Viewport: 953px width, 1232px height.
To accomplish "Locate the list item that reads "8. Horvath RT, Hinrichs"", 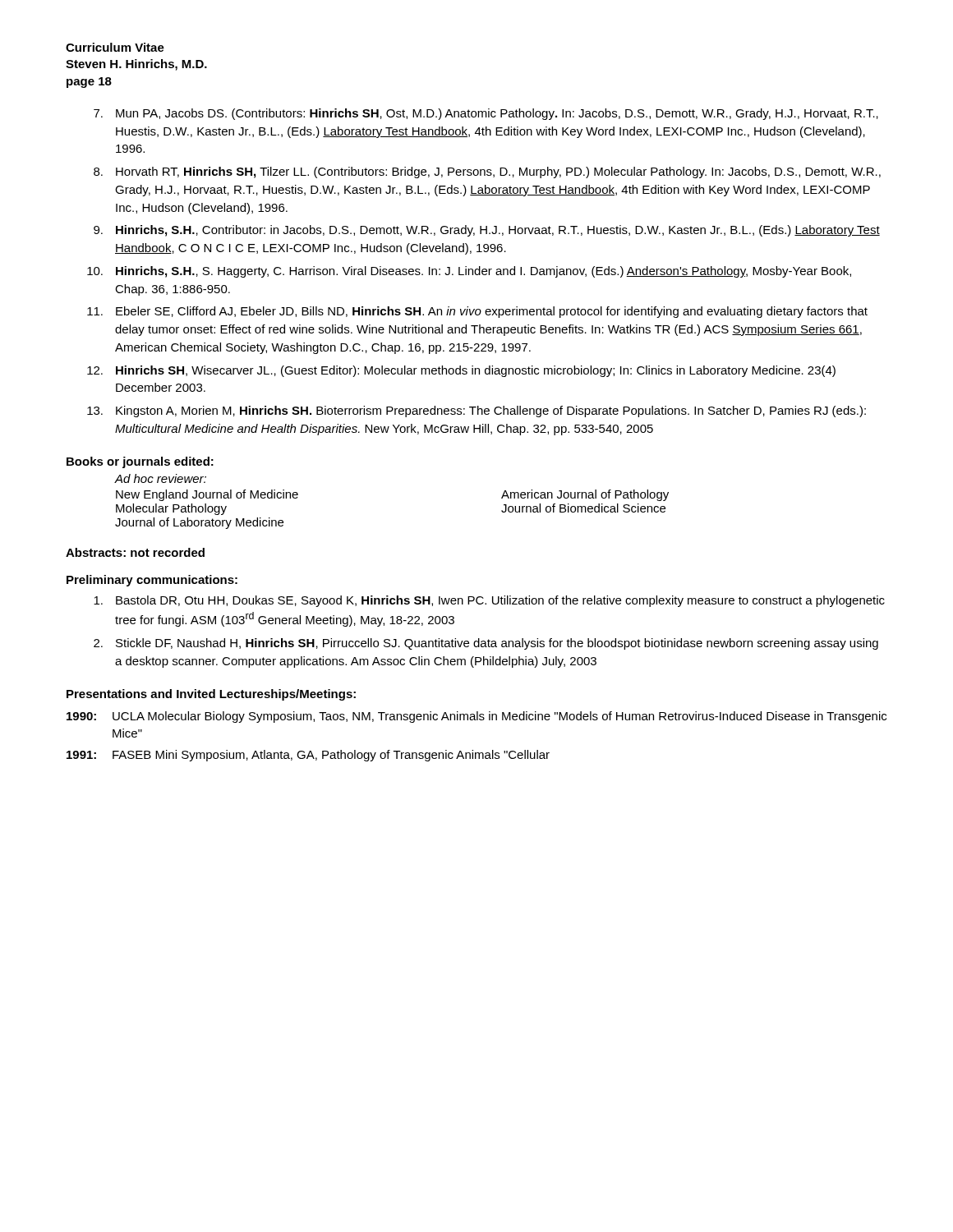I will [x=476, y=189].
